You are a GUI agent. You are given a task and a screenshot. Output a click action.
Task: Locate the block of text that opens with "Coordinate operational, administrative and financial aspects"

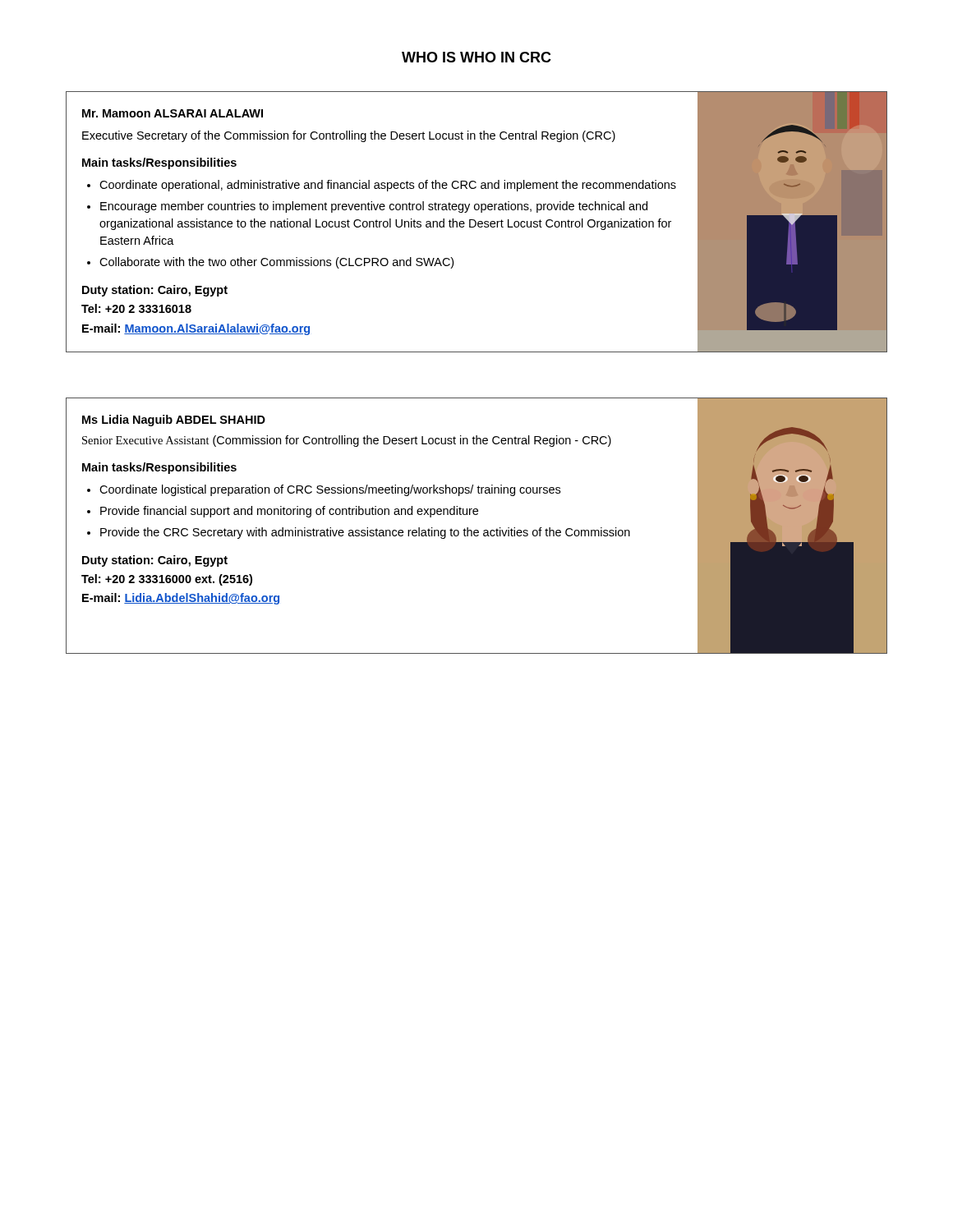point(388,185)
